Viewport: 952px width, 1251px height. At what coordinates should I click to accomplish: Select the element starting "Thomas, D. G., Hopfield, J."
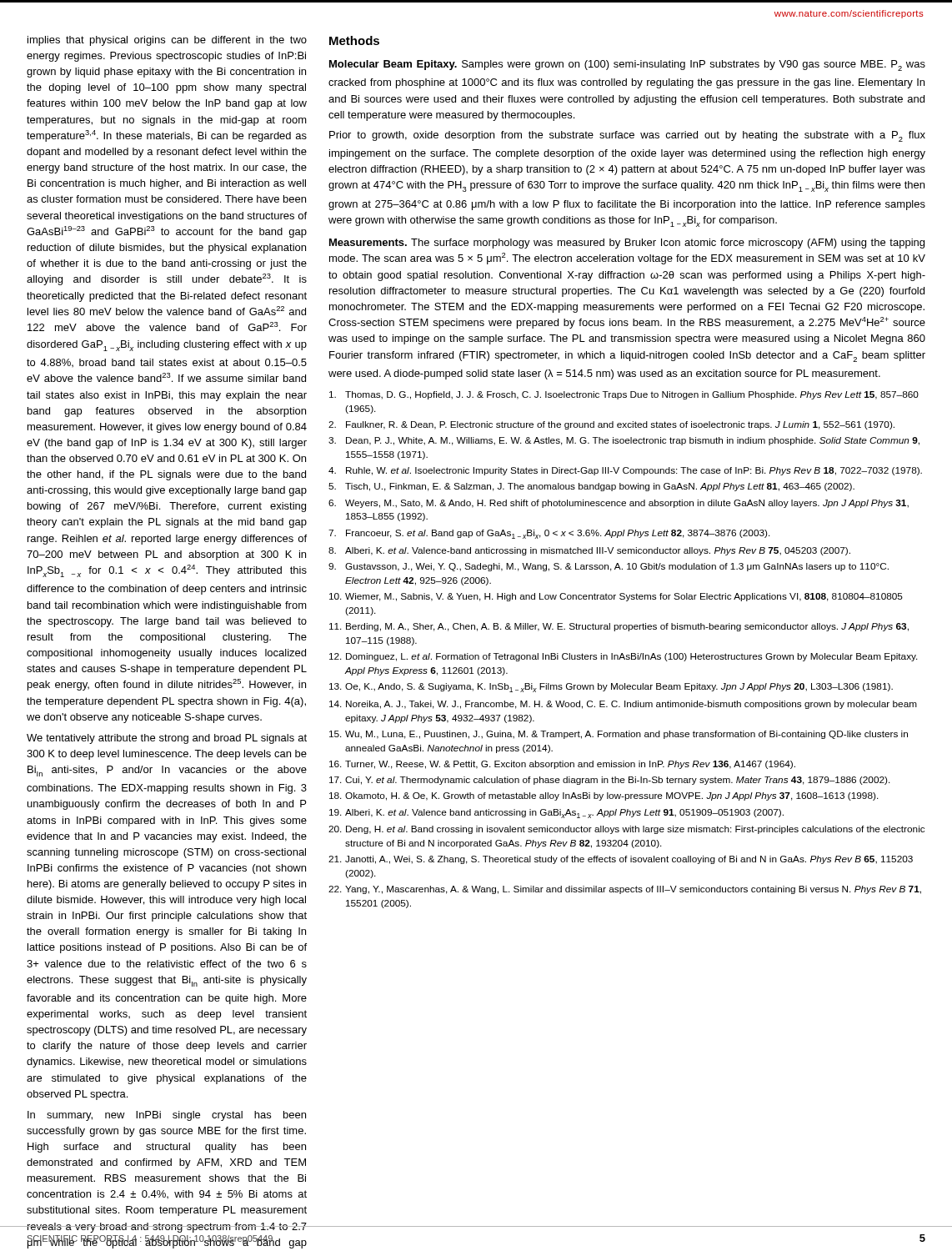pyautogui.click(x=627, y=402)
